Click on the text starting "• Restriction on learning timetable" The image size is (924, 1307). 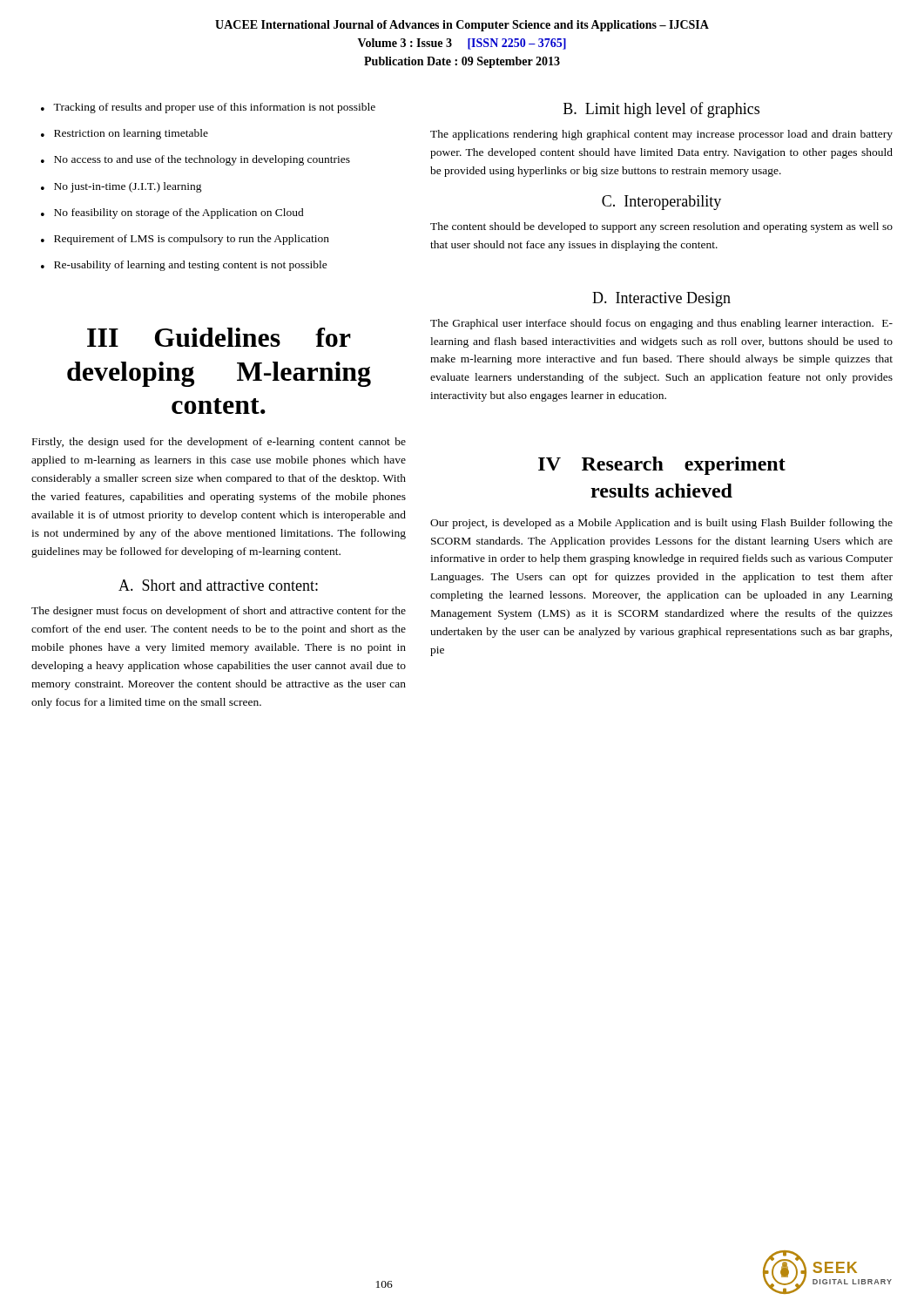coord(124,135)
